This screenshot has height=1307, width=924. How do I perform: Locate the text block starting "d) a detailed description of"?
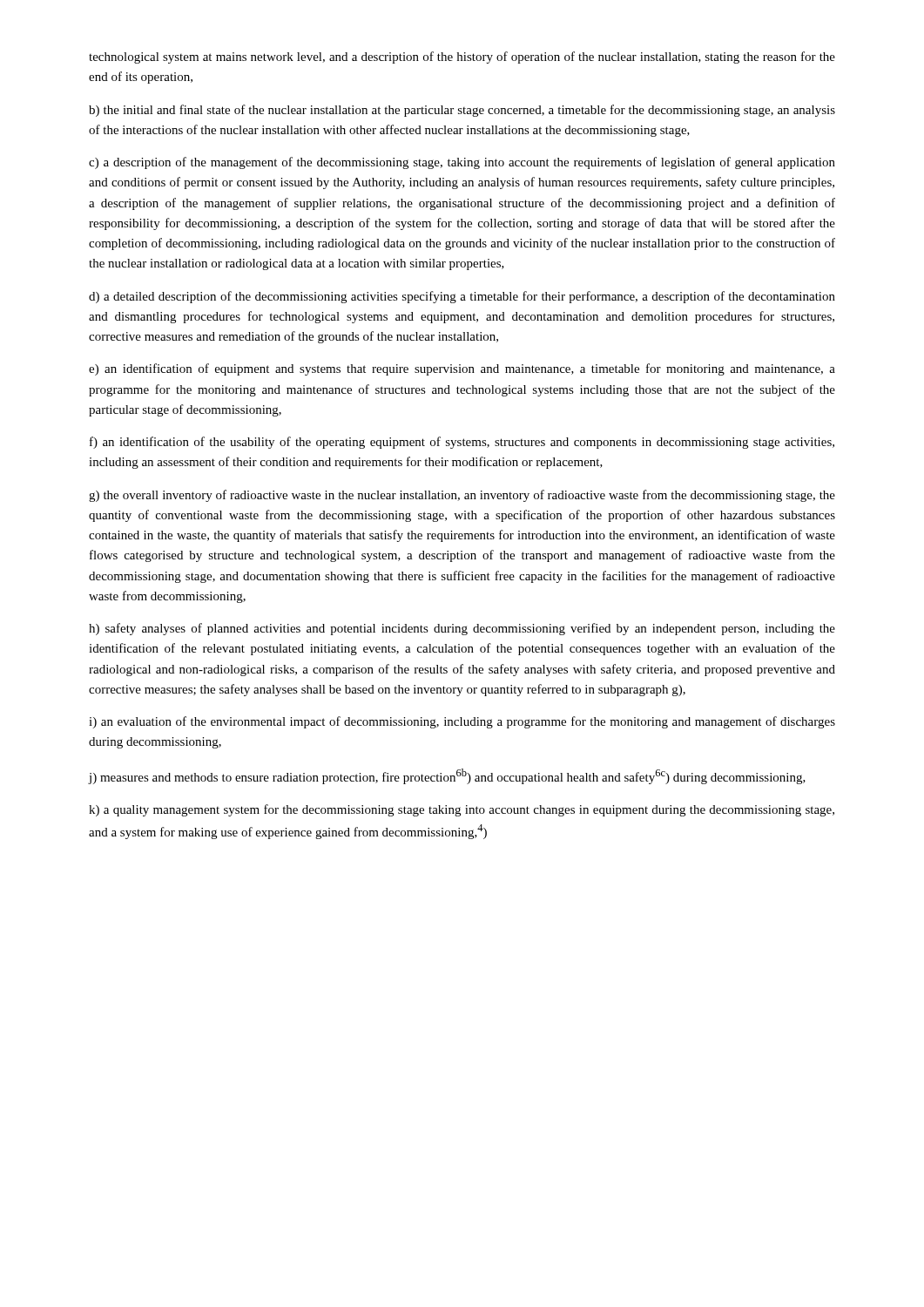point(462,316)
